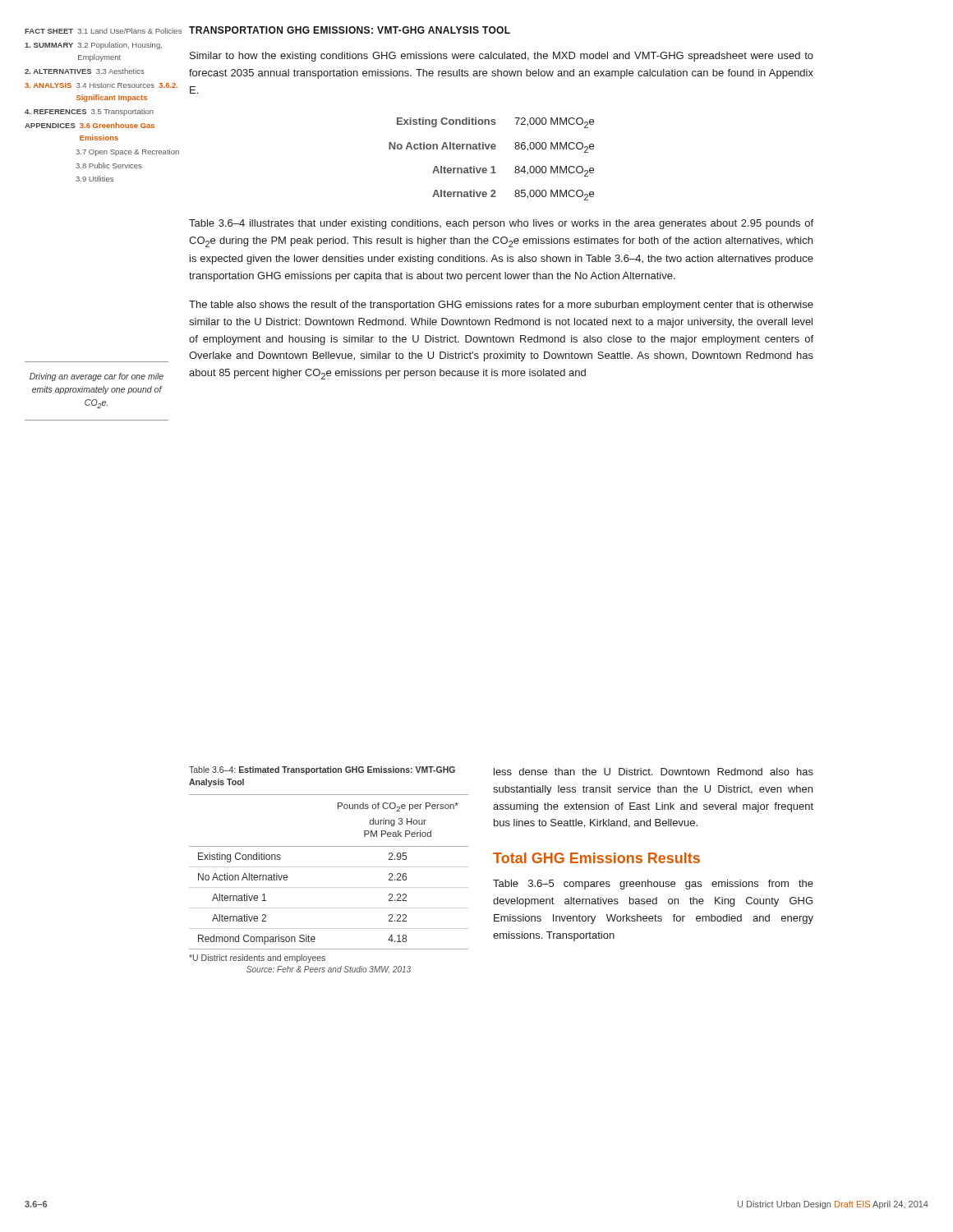Click the table

pyautogui.click(x=329, y=872)
